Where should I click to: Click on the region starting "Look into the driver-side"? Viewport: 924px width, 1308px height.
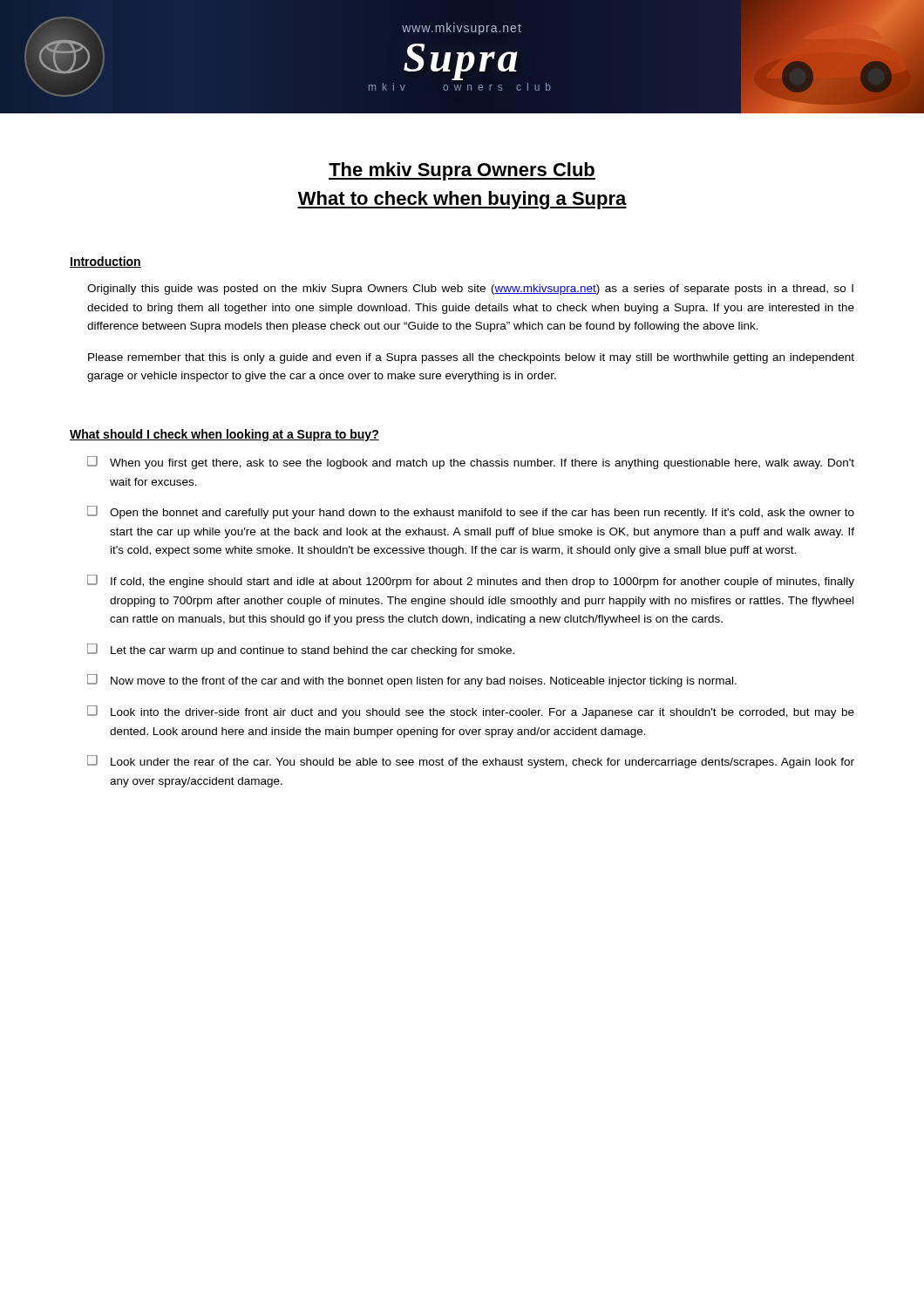click(x=471, y=722)
